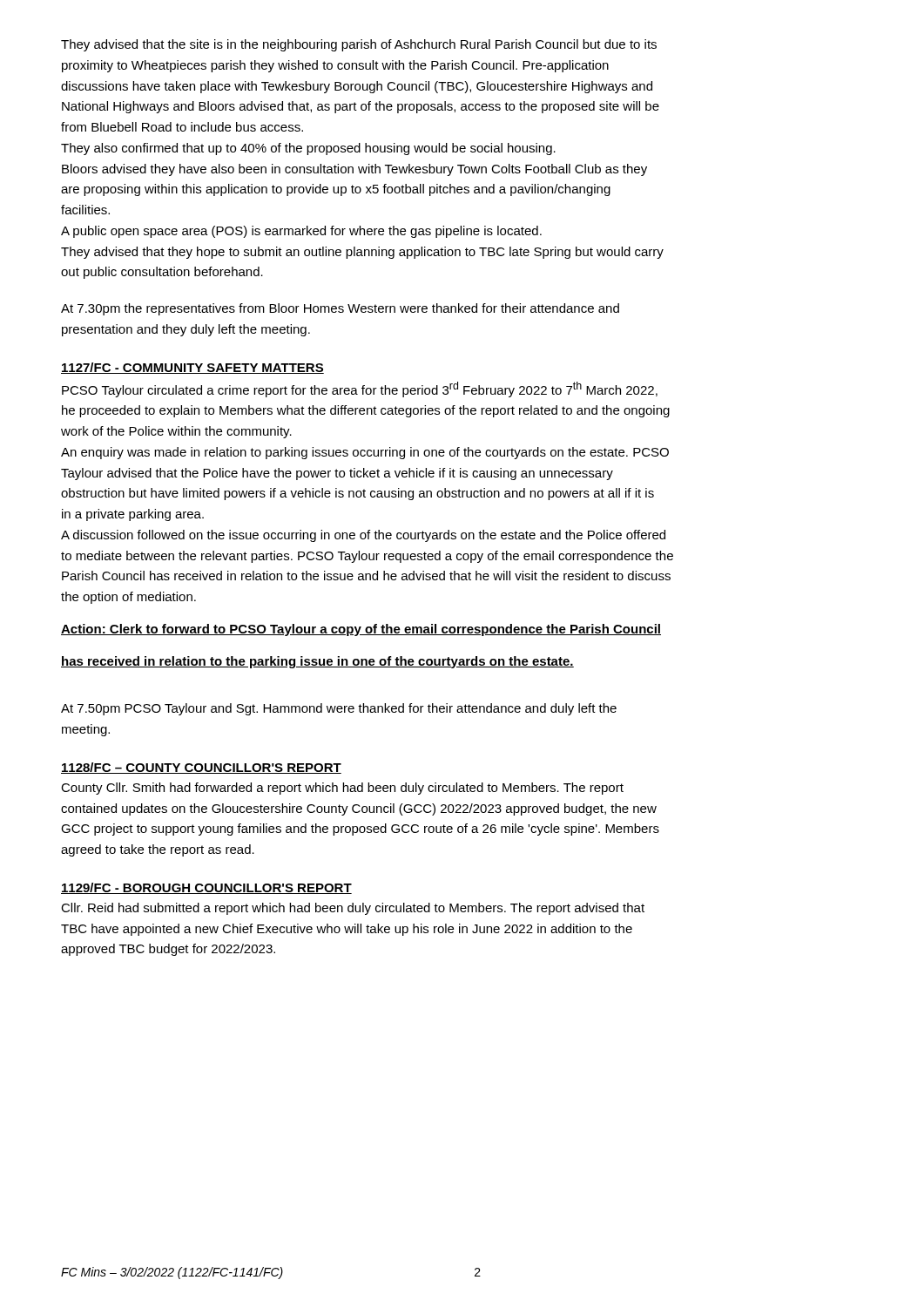Where is the passage that starts "Action: Clerk to forward to PCSO"?
The width and height of the screenshot is (924, 1307).
pos(462,645)
